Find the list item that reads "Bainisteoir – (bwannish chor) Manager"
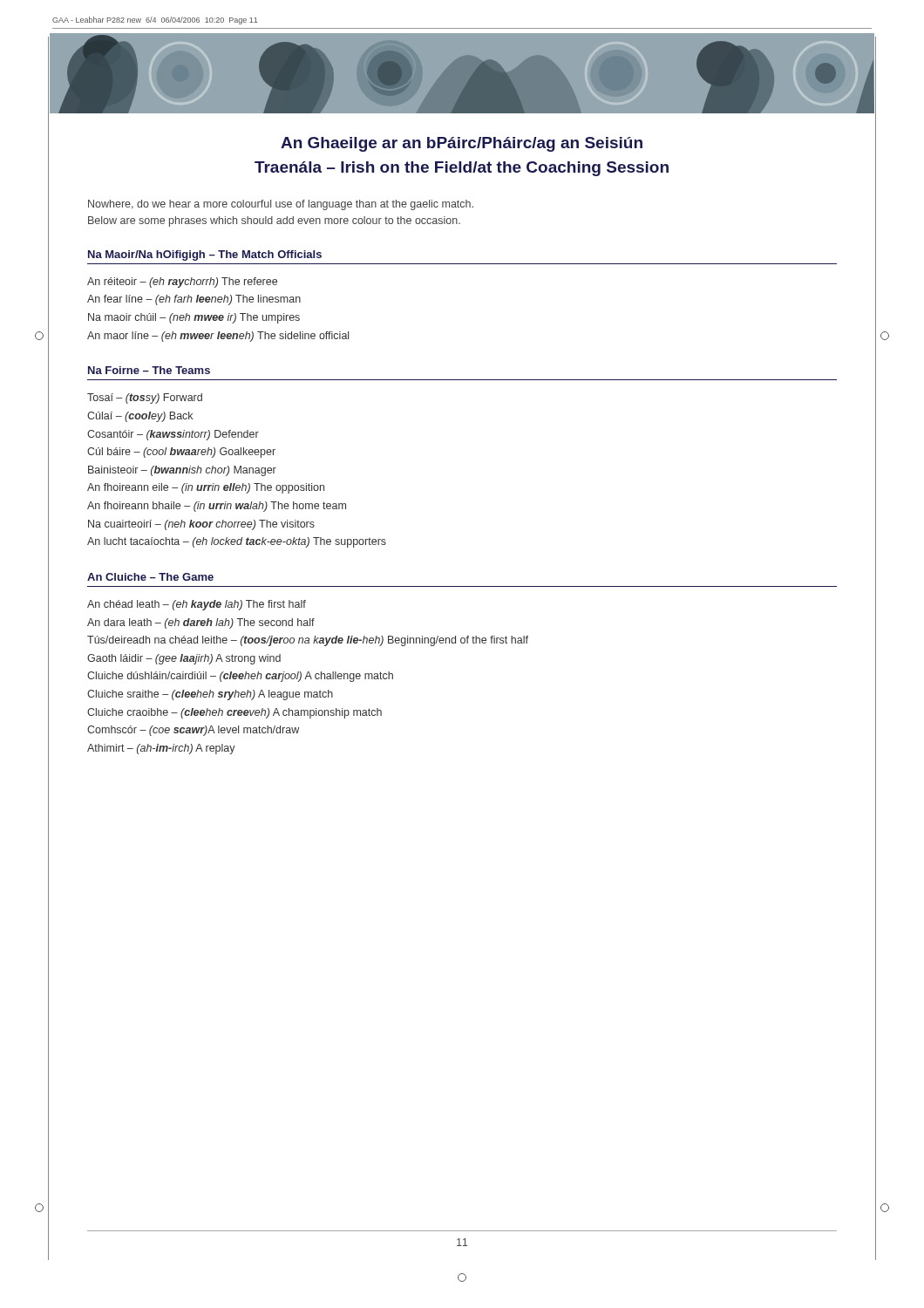This screenshot has height=1308, width=924. pyautogui.click(x=182, y=470)
